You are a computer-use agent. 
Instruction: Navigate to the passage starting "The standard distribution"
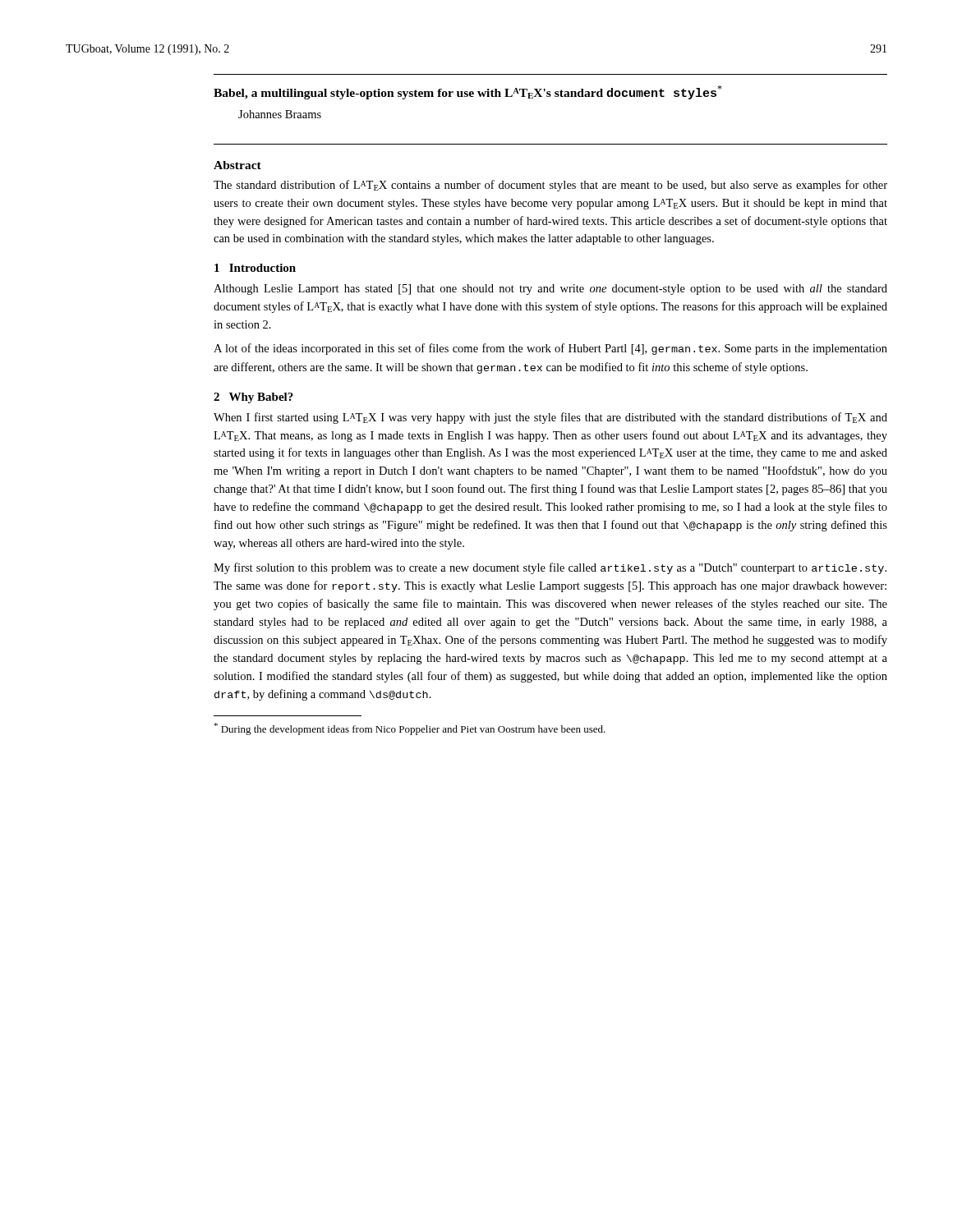[x=550, y=212]
